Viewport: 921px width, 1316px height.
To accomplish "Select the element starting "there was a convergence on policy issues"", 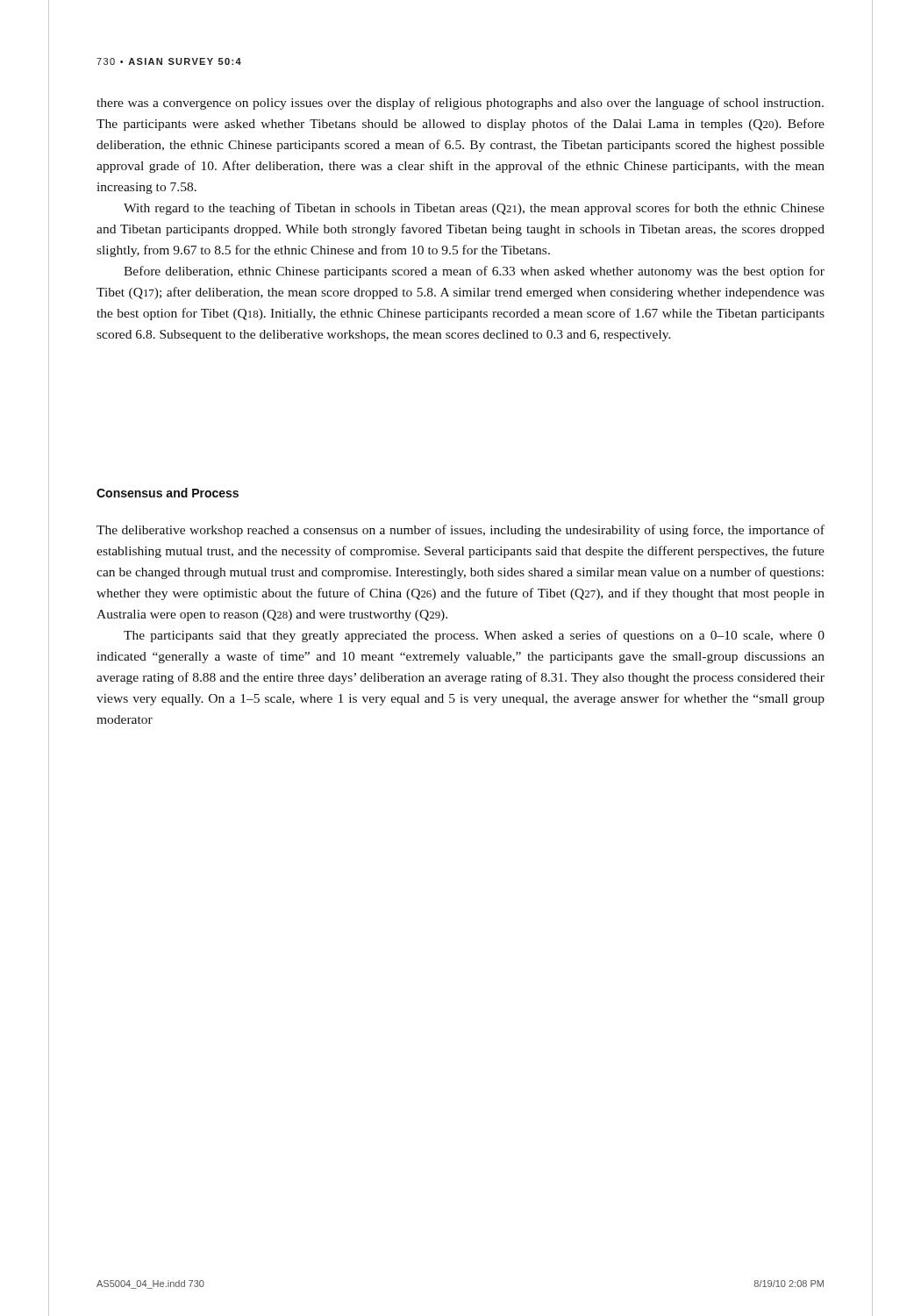I will 460,219.
